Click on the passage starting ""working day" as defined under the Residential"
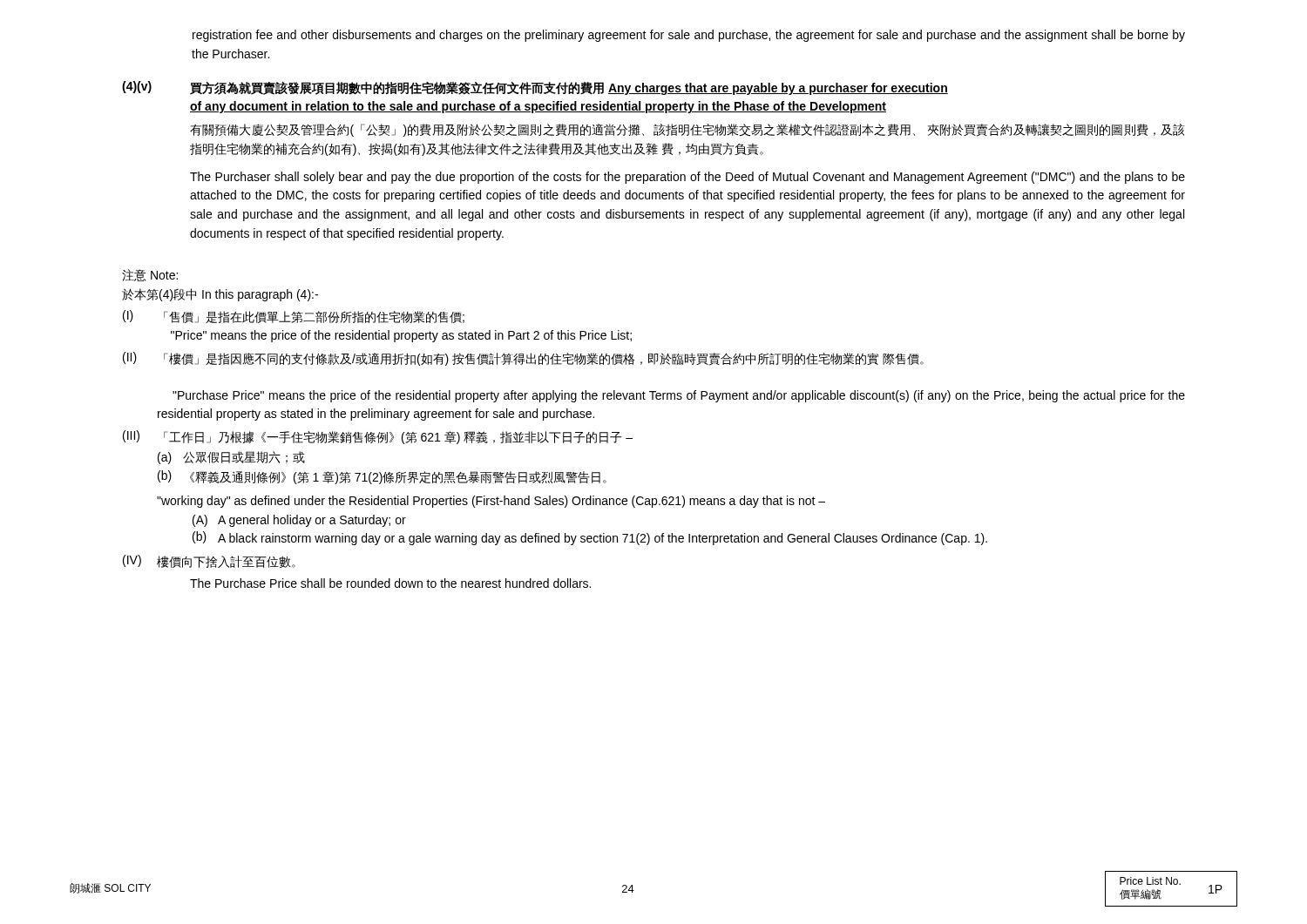This screenshot has width=1307, height=924. tap(491, 500)
